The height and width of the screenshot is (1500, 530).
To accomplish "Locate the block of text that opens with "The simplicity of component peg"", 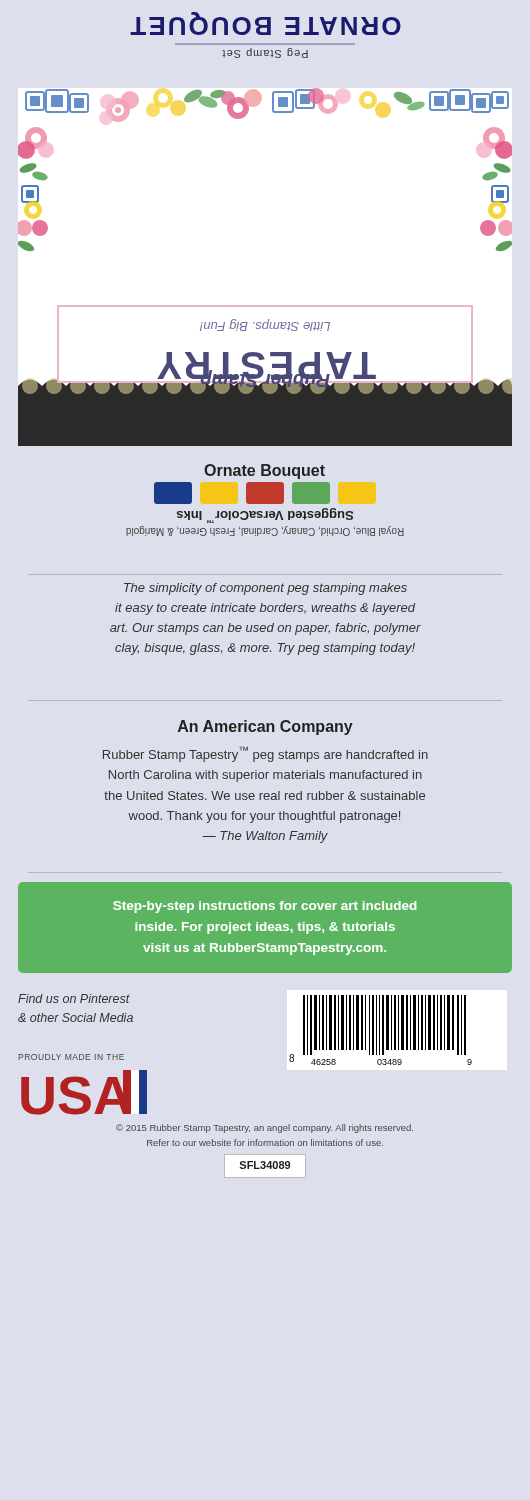I will pyautogui.click(x=265, y=618).
